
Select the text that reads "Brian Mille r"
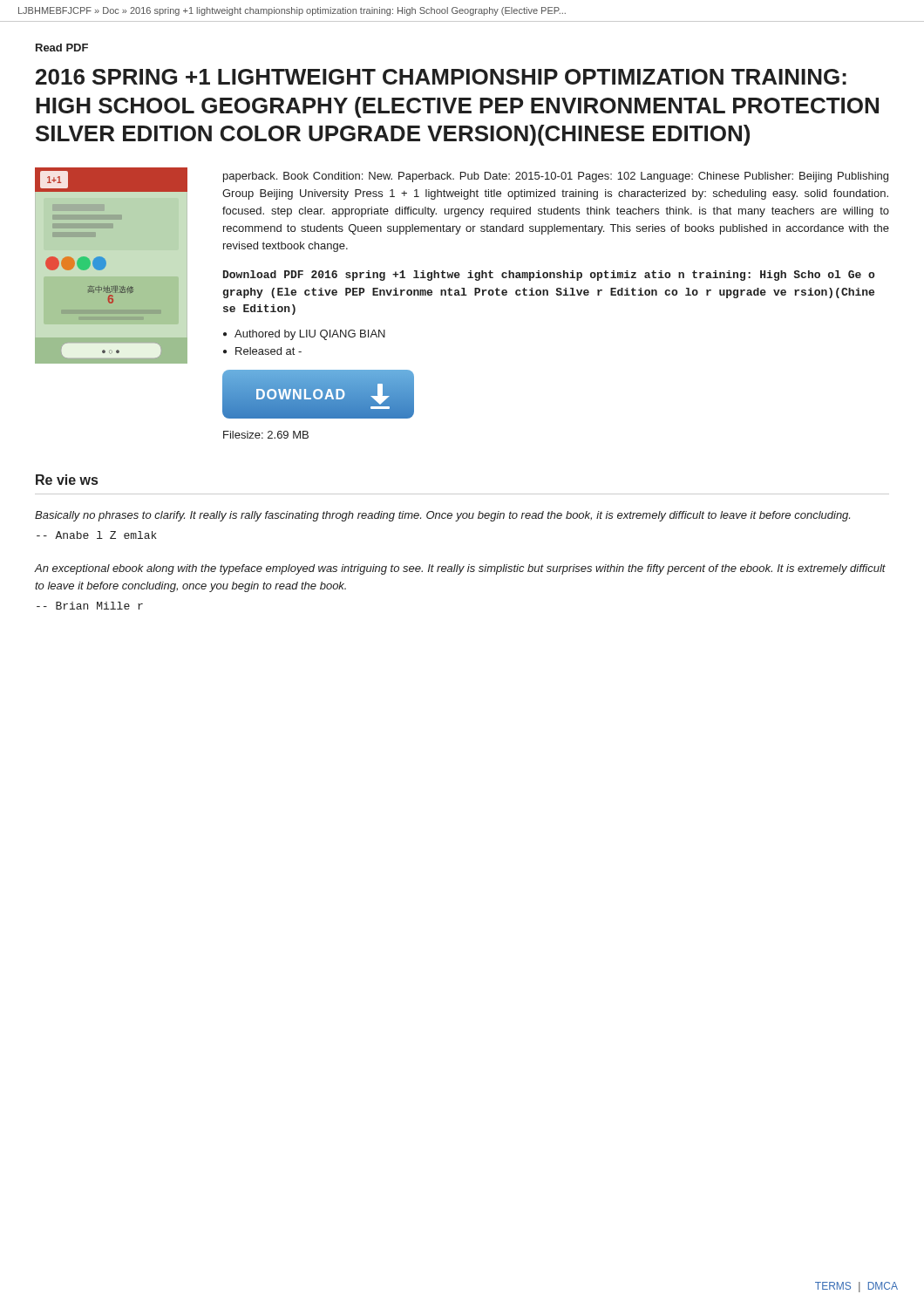coord(89,607)
